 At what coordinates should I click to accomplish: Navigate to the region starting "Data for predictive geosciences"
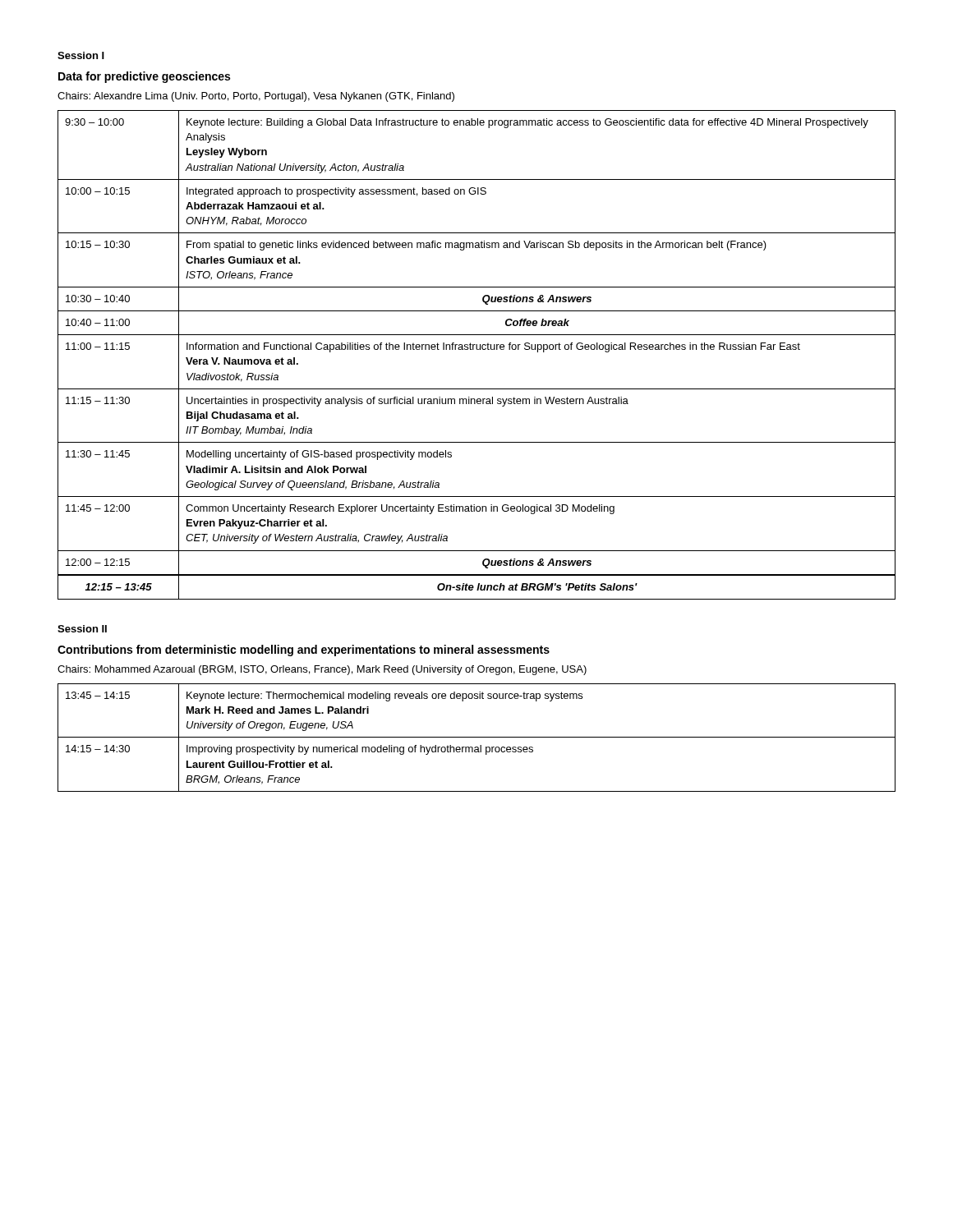point(144,76)
